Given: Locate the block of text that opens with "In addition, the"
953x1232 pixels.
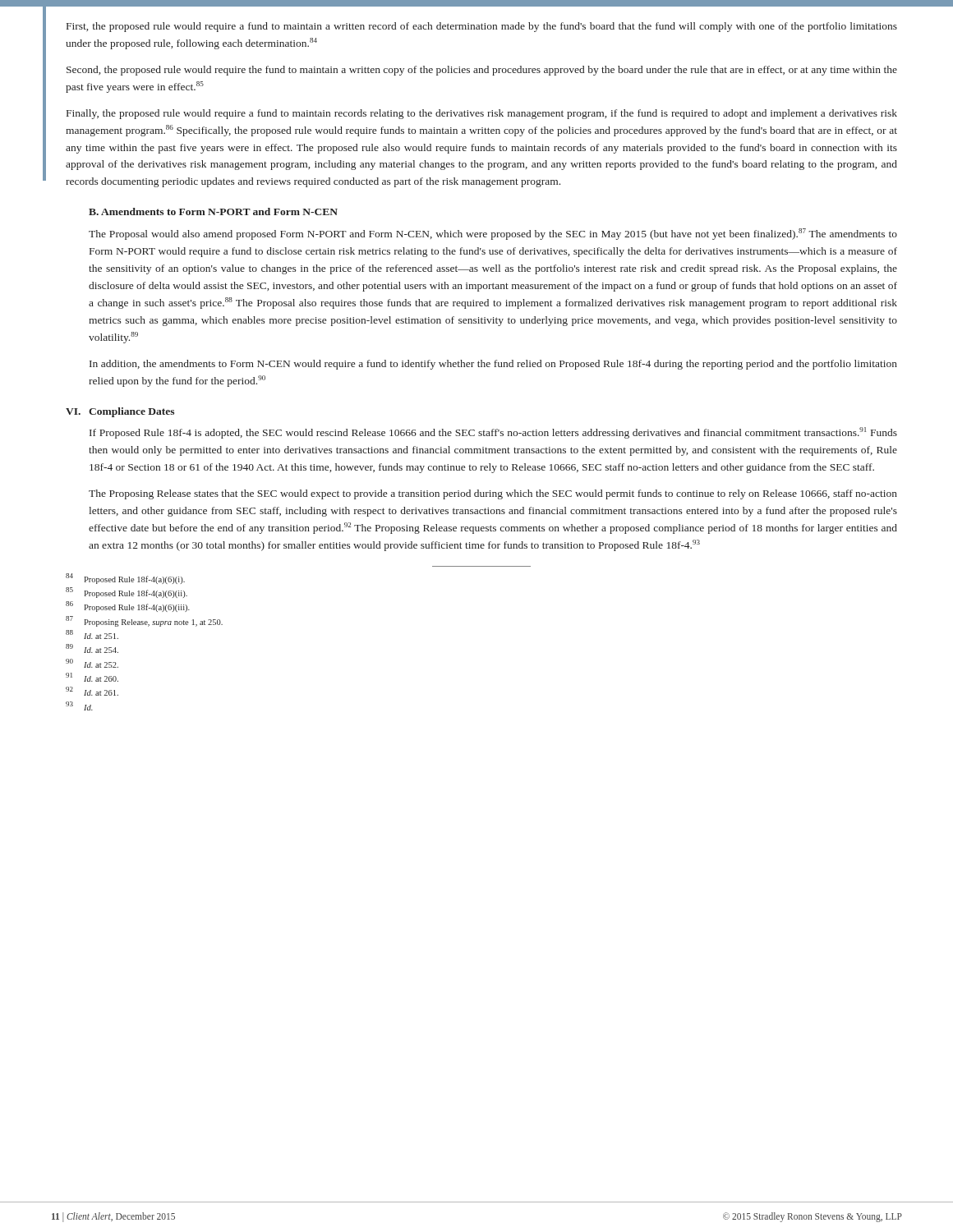Looking at the screenshot, I should pyautogui.click(x=493, y=372).
